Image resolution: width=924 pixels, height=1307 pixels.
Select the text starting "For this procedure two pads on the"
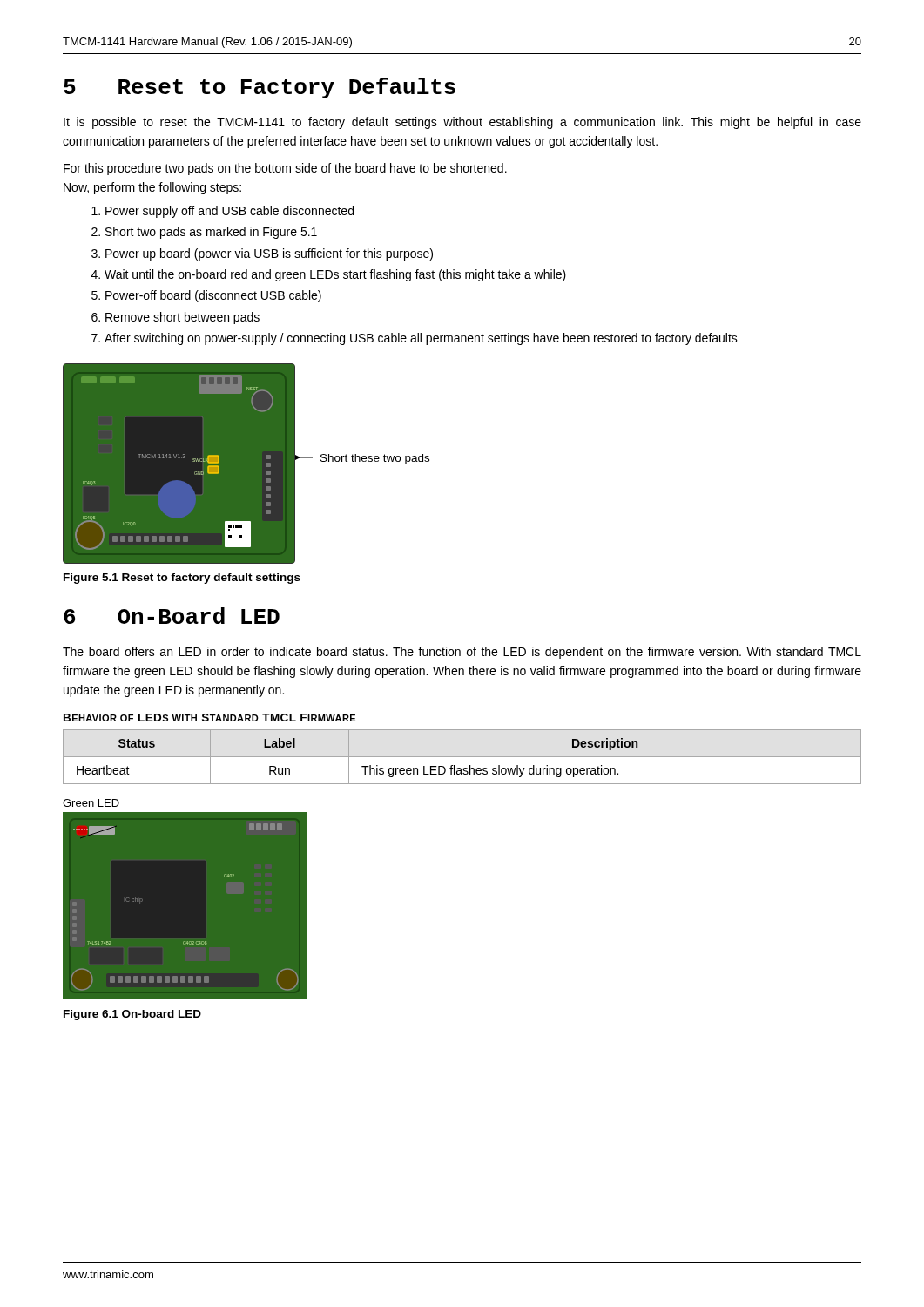point(285,178)
